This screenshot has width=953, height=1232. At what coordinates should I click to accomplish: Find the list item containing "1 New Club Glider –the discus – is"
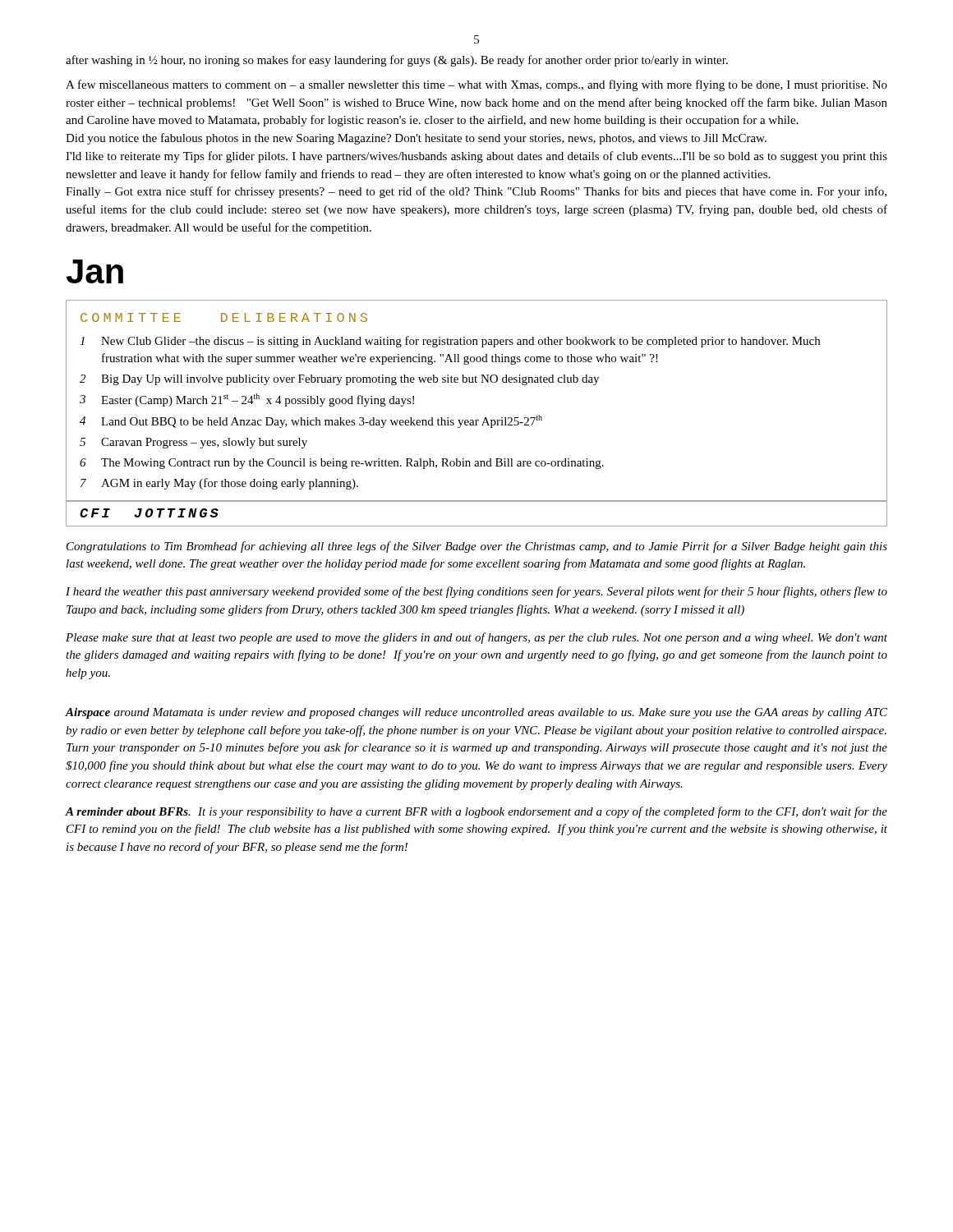[476, 350]
